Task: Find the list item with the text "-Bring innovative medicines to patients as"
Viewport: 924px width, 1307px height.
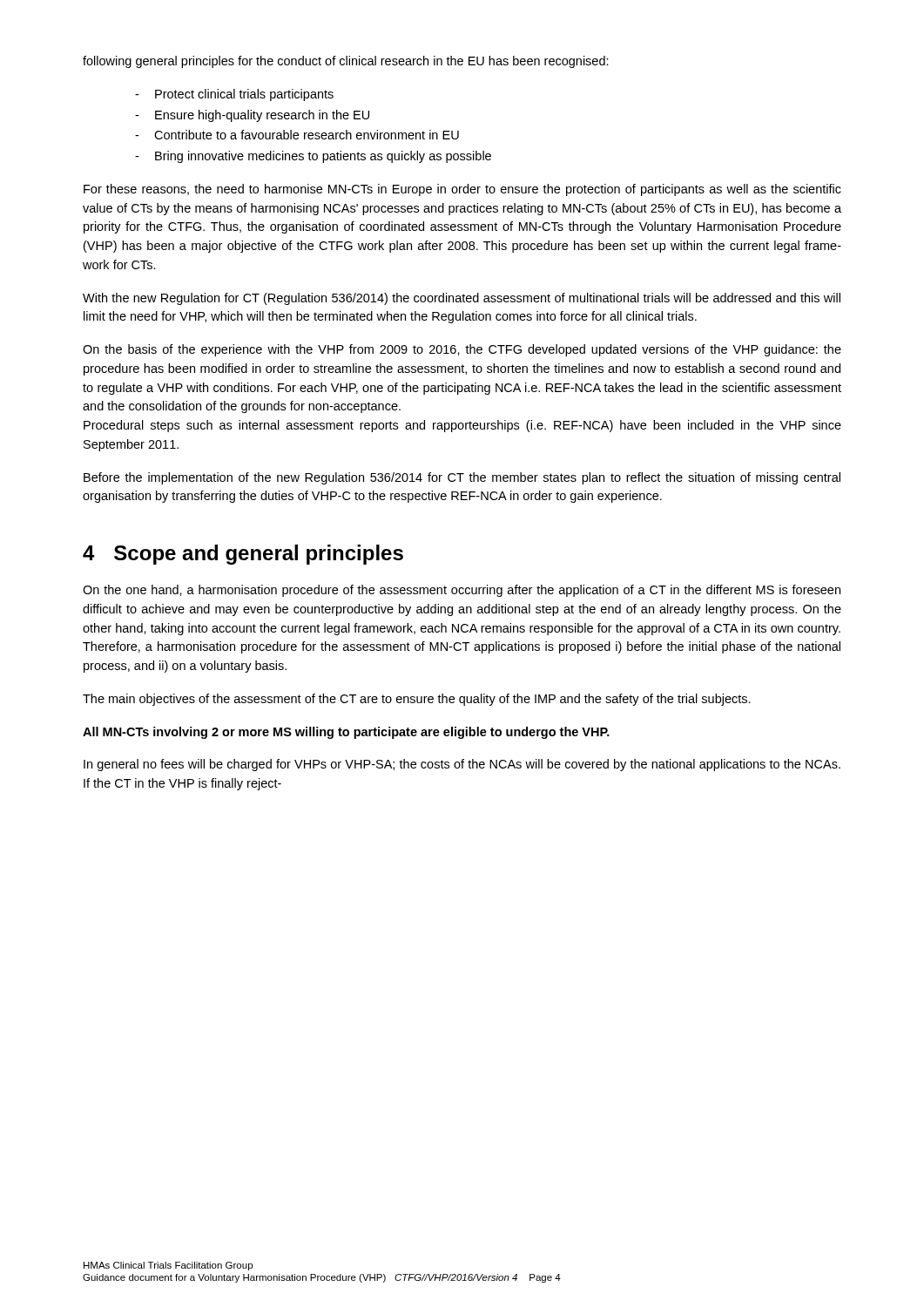Action: 313,157
